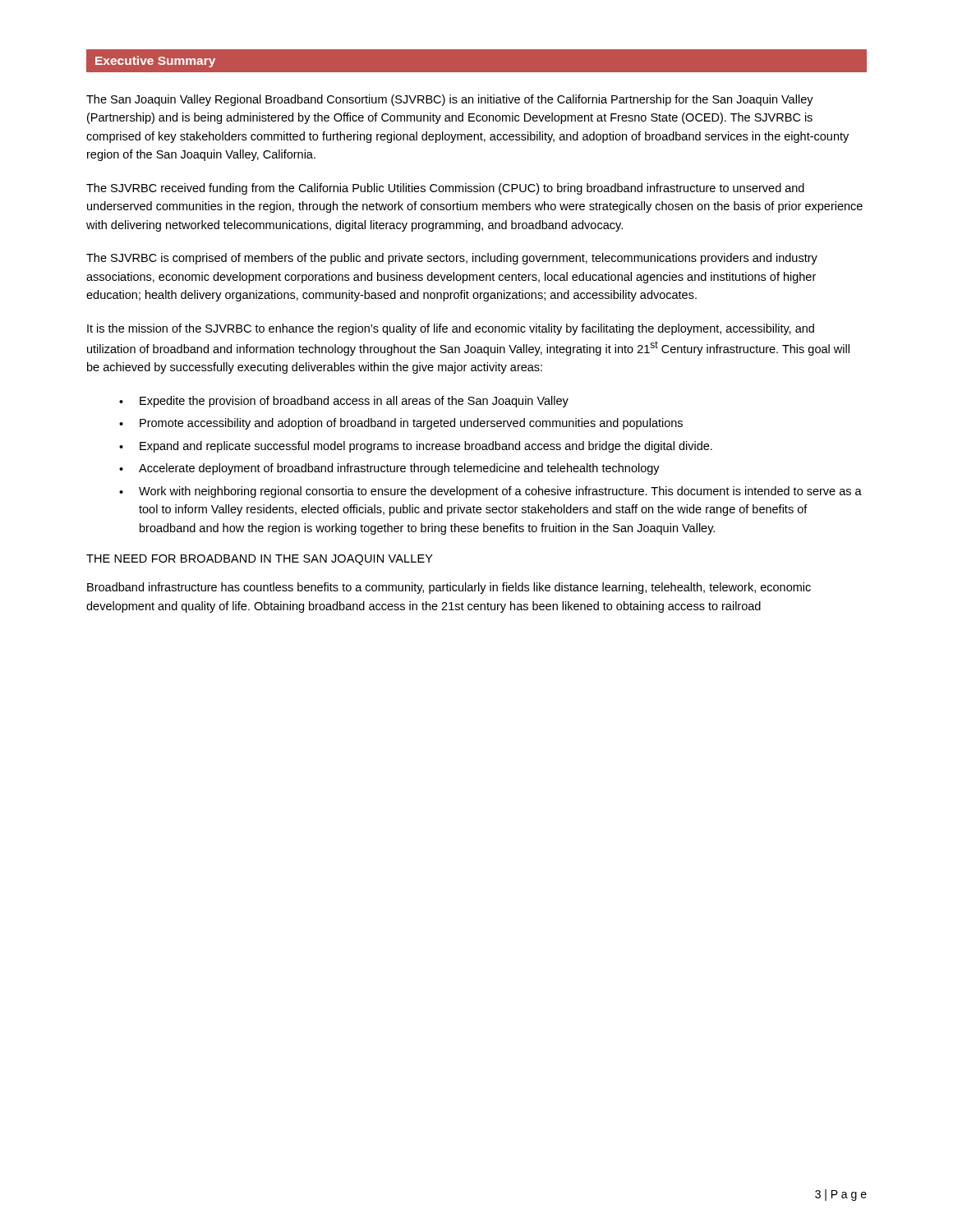Image resolution: width=953 pixels, height=1232 pixels.
Task: Navigate to the region starting "• Work with"
Action: pos(493,510)
